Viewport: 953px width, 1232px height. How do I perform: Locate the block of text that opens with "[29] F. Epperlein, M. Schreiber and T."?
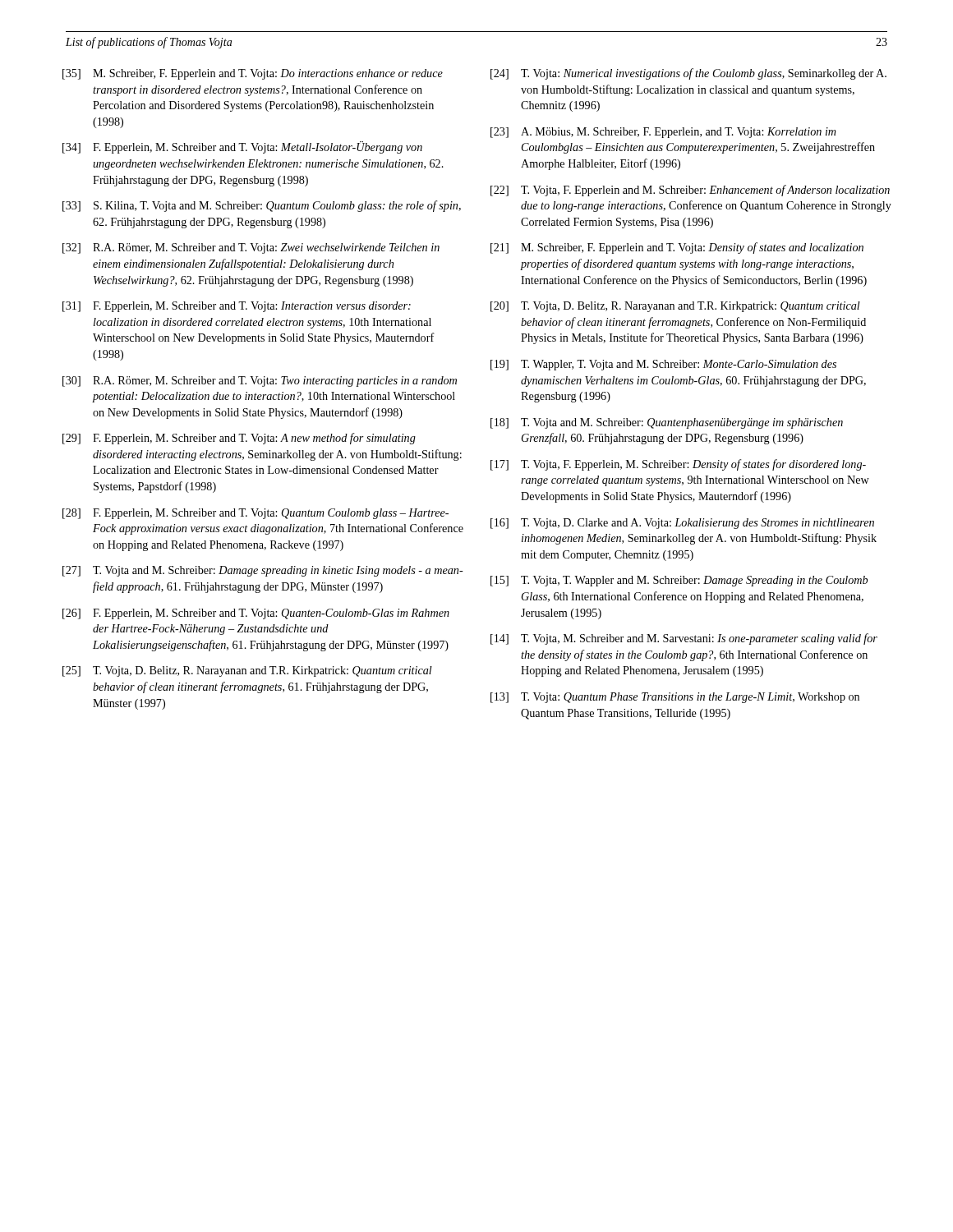tap(263, 463)
